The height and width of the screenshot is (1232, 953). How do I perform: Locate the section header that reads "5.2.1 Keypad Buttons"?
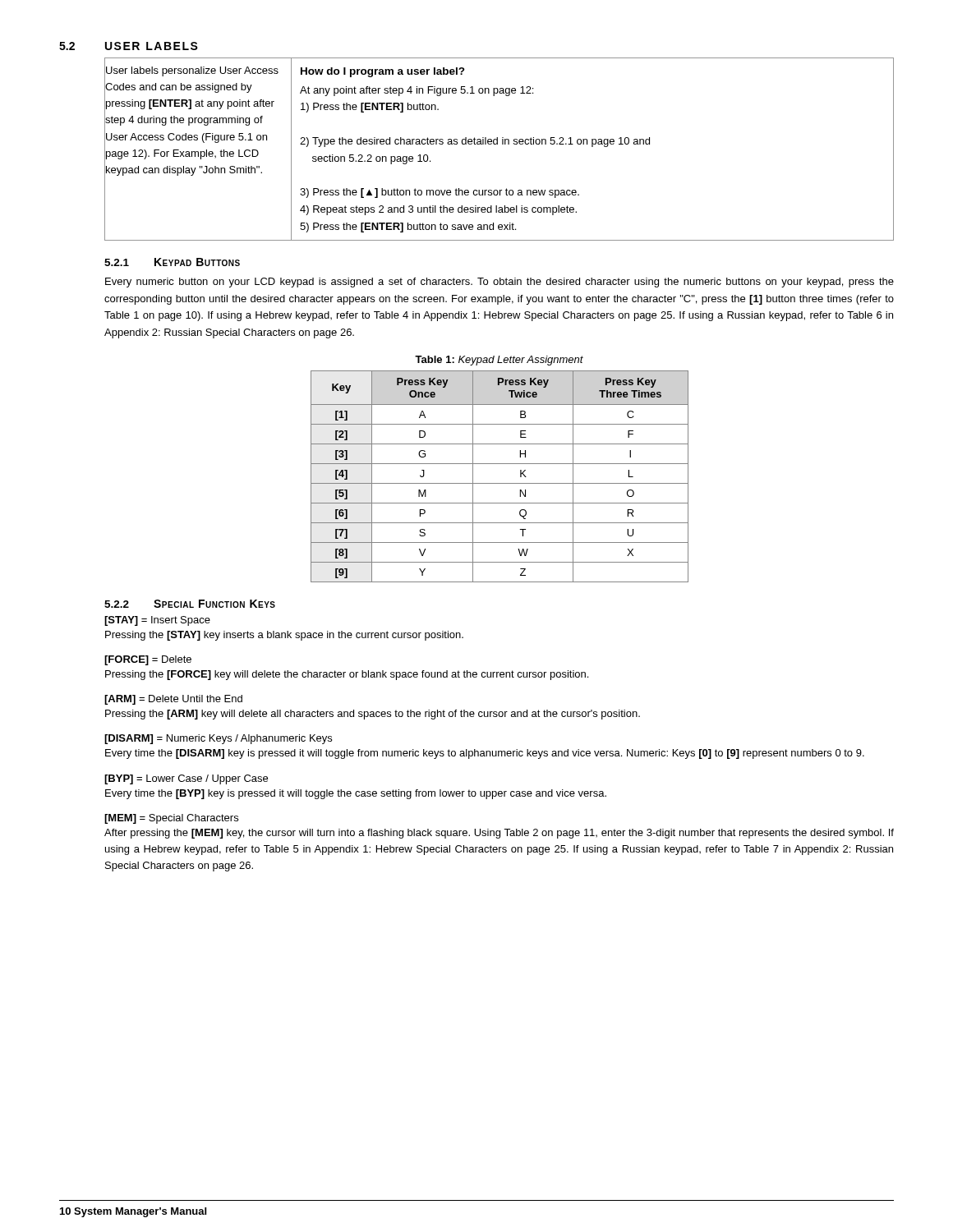(172, 262)
